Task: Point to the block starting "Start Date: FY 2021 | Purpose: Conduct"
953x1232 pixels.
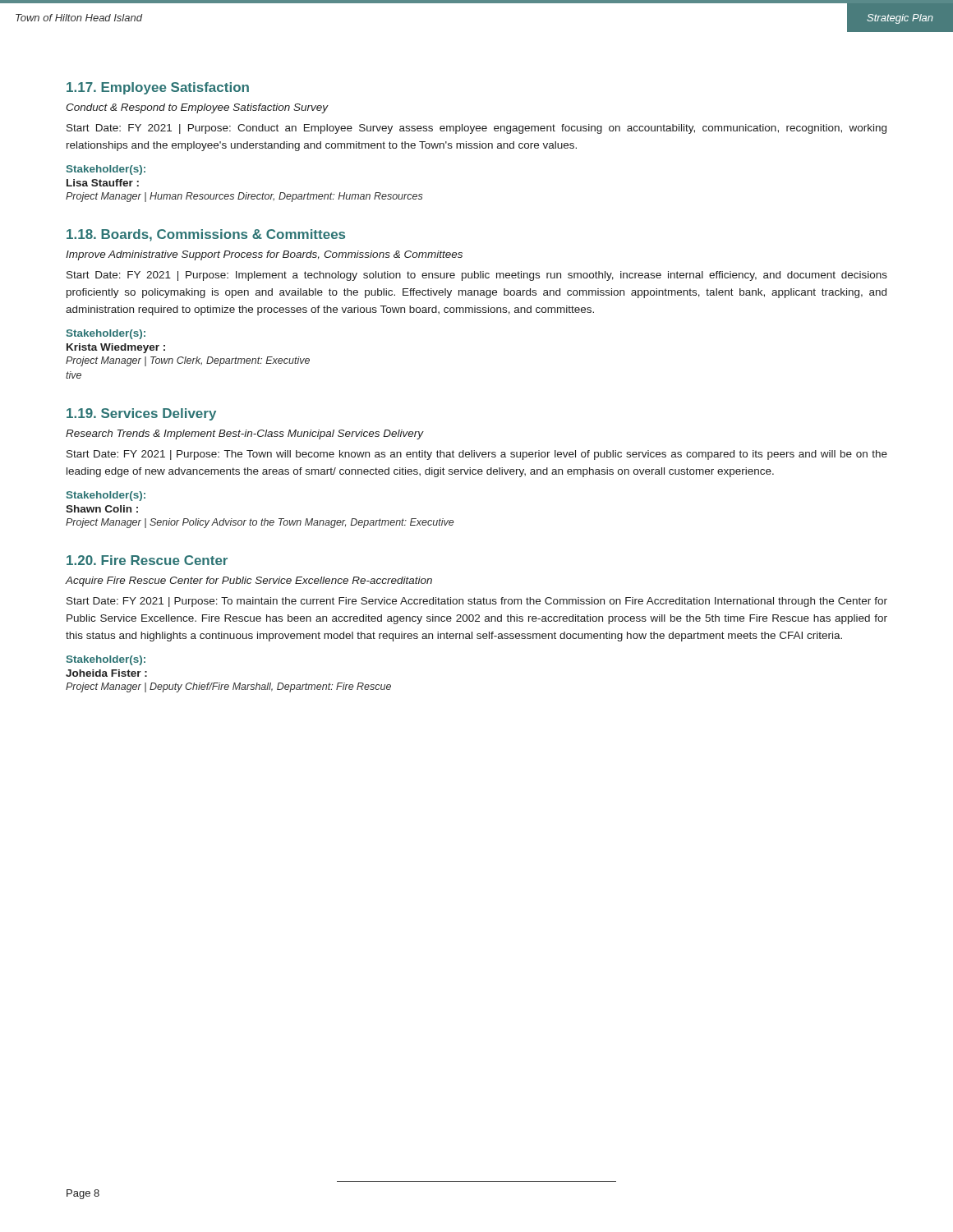Action: pyautogui.click(x=476, y=136)
